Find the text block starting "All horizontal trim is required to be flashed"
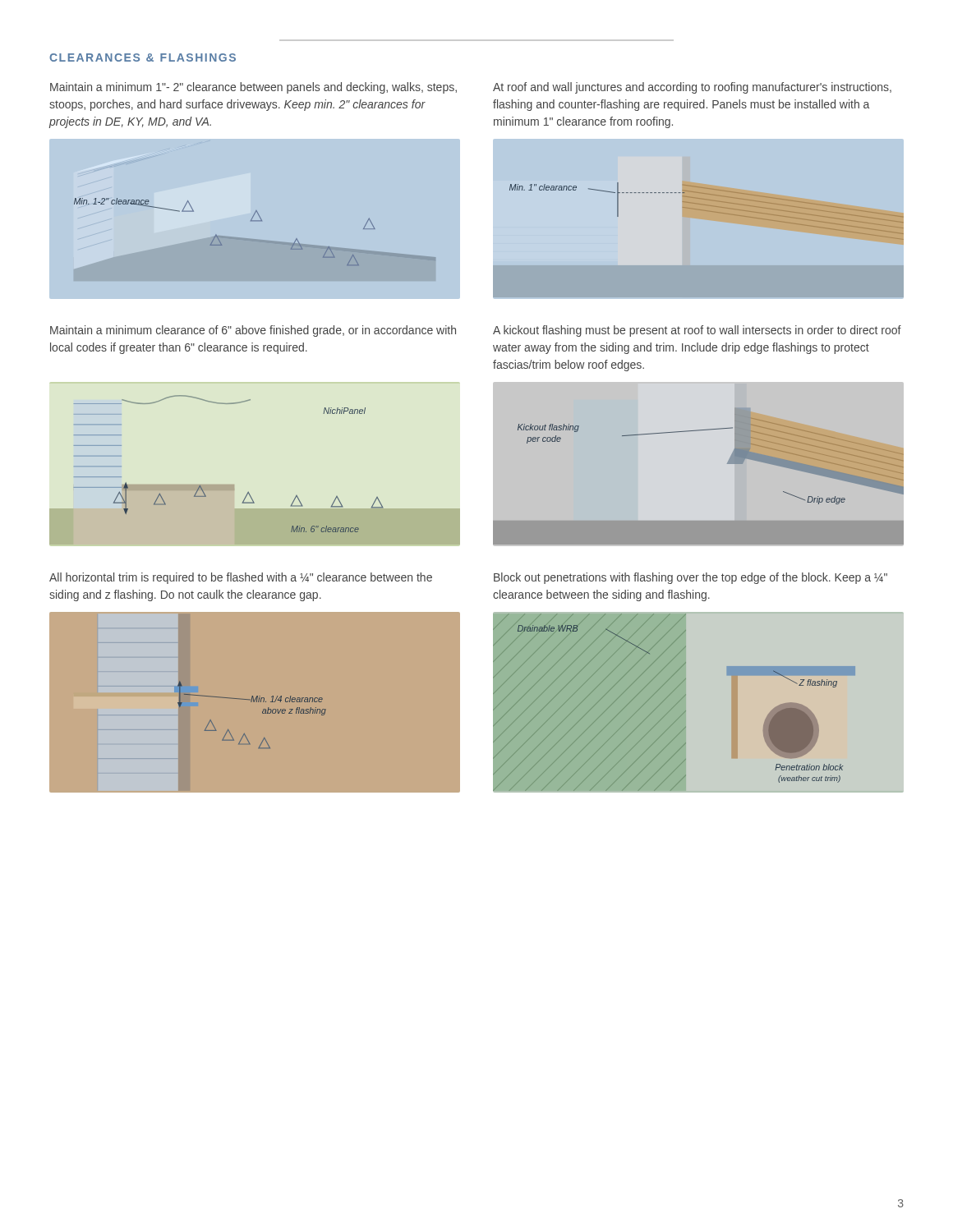 (241, 586)
